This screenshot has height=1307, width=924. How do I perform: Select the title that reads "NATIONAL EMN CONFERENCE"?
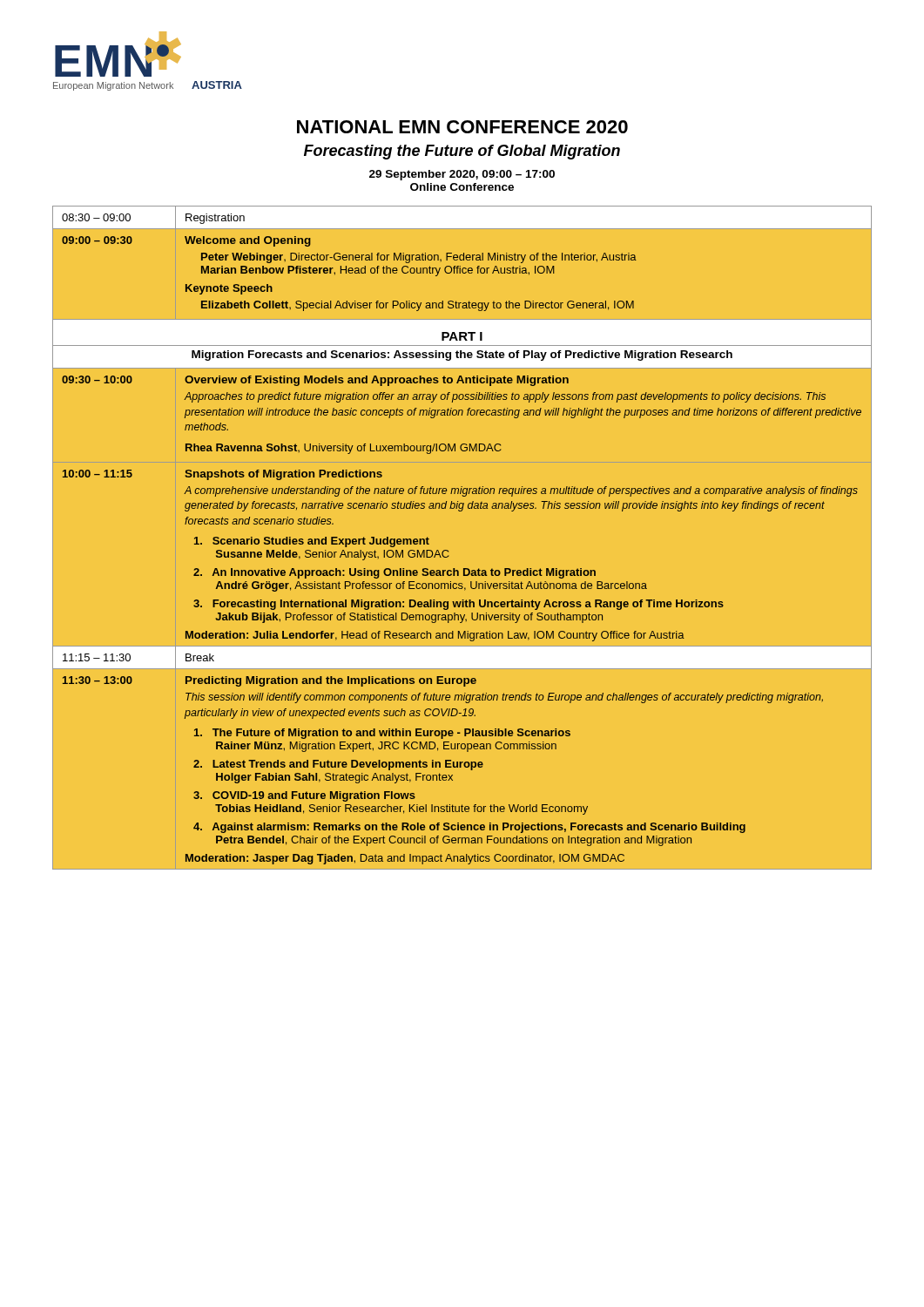(462, 127)
